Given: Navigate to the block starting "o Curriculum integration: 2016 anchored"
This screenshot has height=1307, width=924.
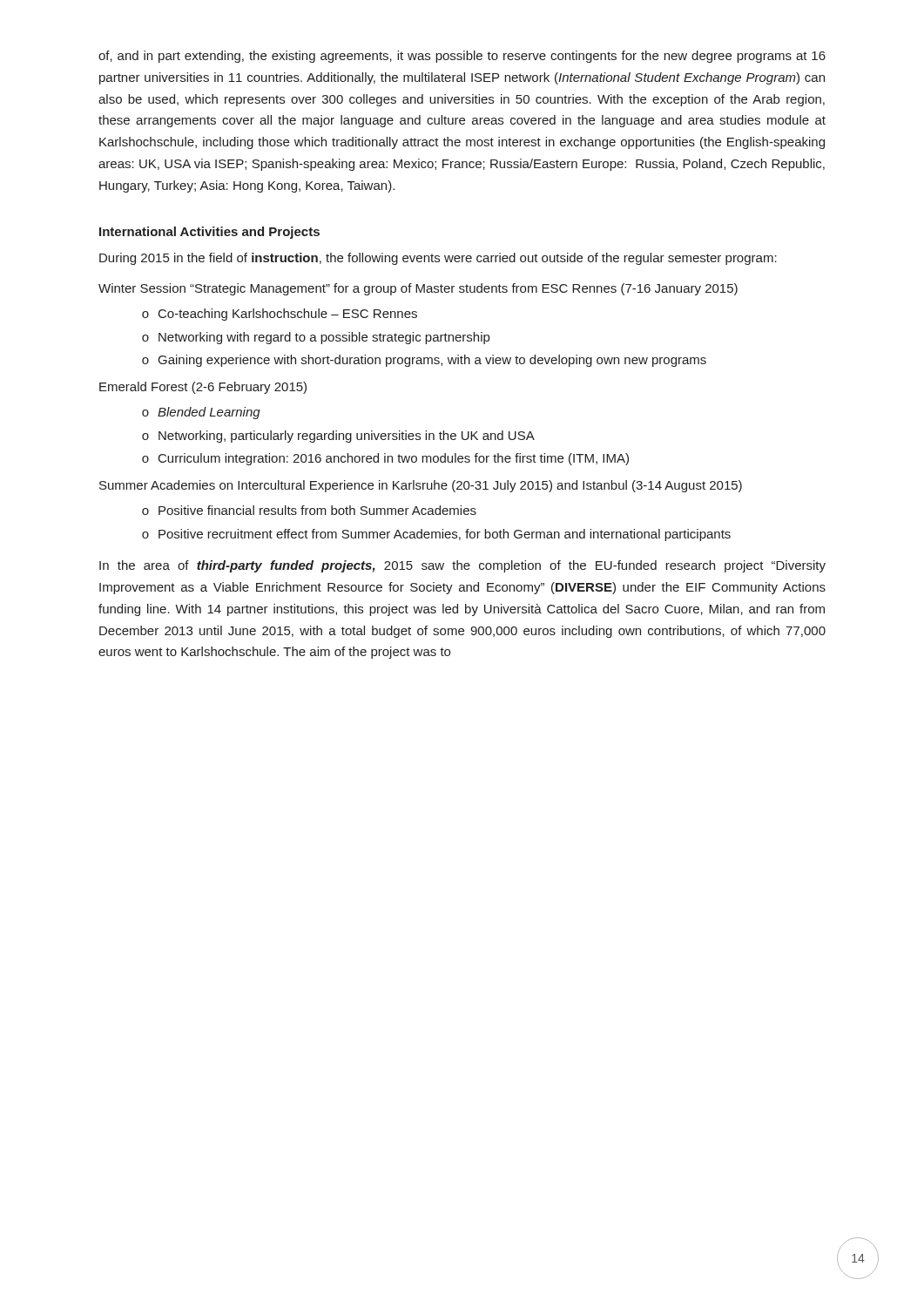Looking at the screenshot, I should (x=479, y=459).
